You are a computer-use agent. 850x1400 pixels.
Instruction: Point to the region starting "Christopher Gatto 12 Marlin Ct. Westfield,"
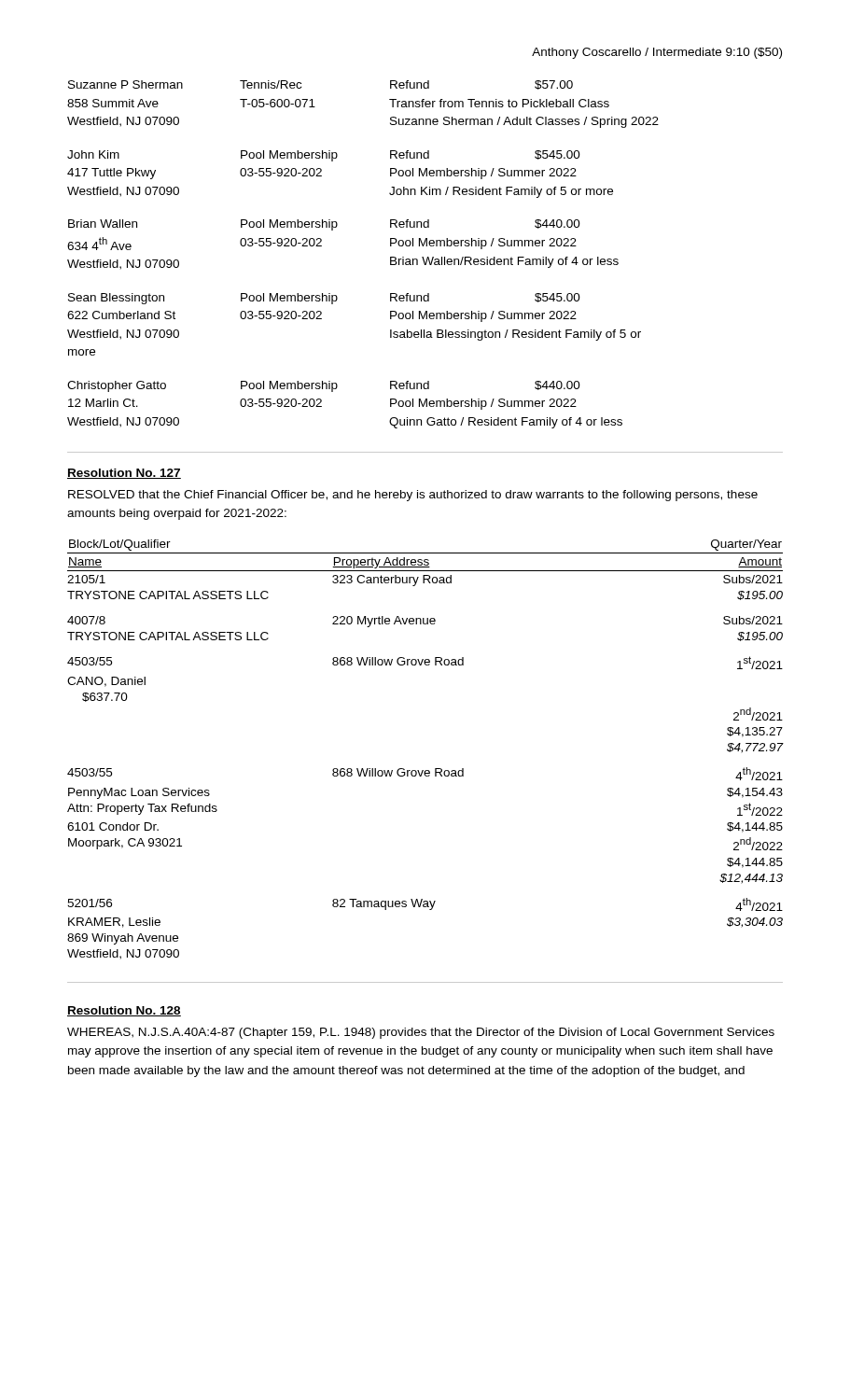pyautogui.click(x=425, y=403)
